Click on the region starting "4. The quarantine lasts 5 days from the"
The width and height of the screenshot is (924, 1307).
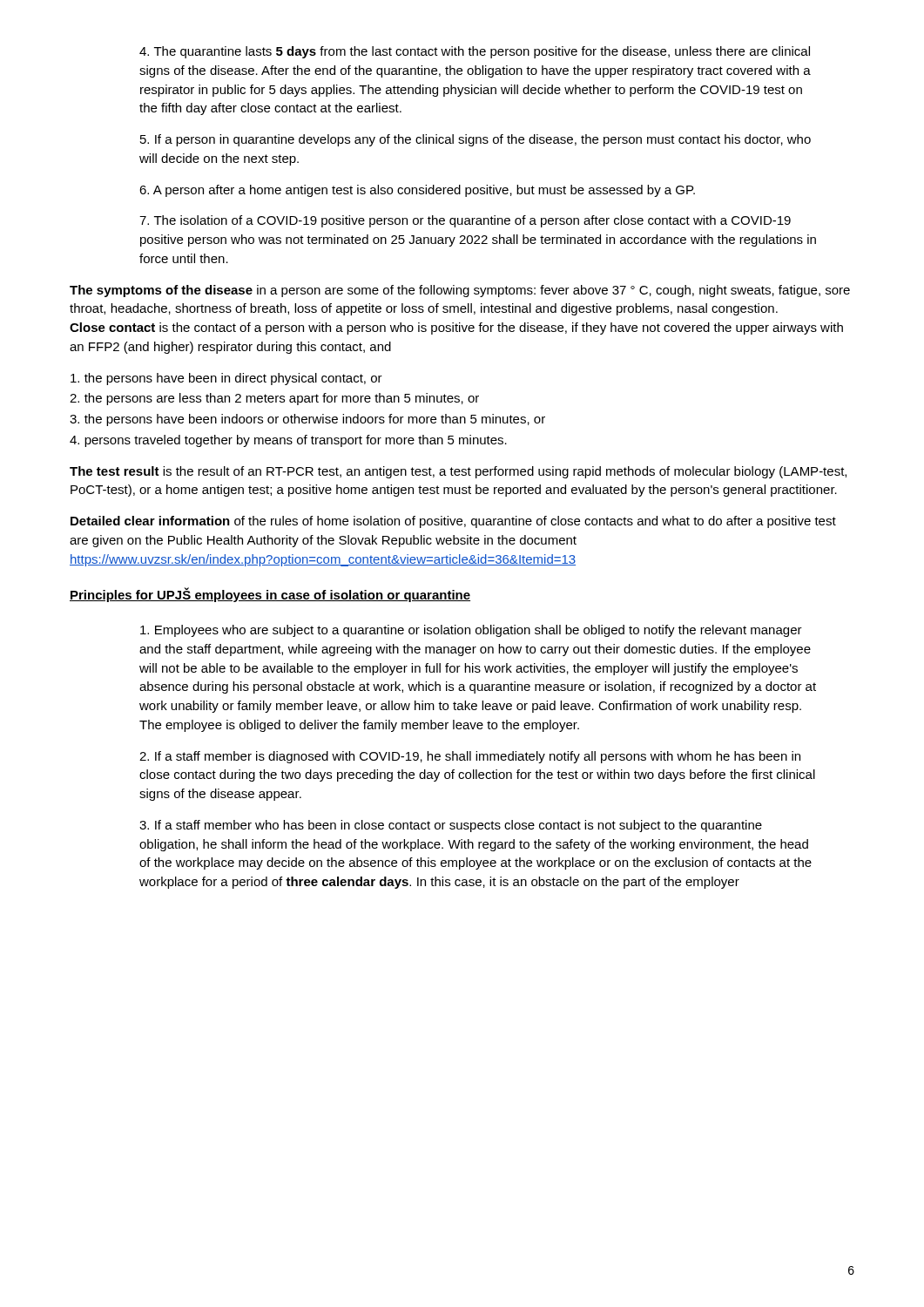point(475,79)
